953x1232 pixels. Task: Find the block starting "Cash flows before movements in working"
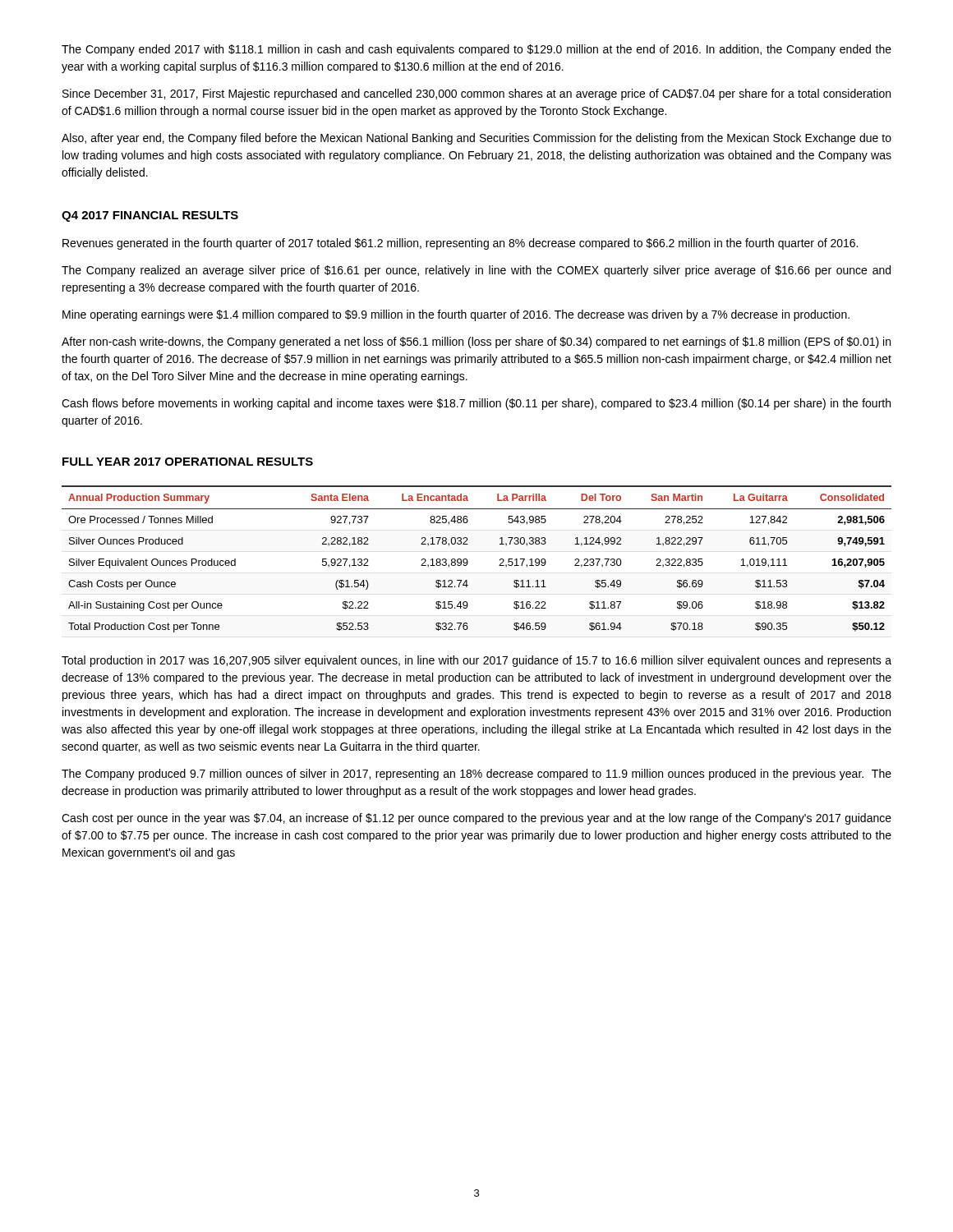click(476, 412)
